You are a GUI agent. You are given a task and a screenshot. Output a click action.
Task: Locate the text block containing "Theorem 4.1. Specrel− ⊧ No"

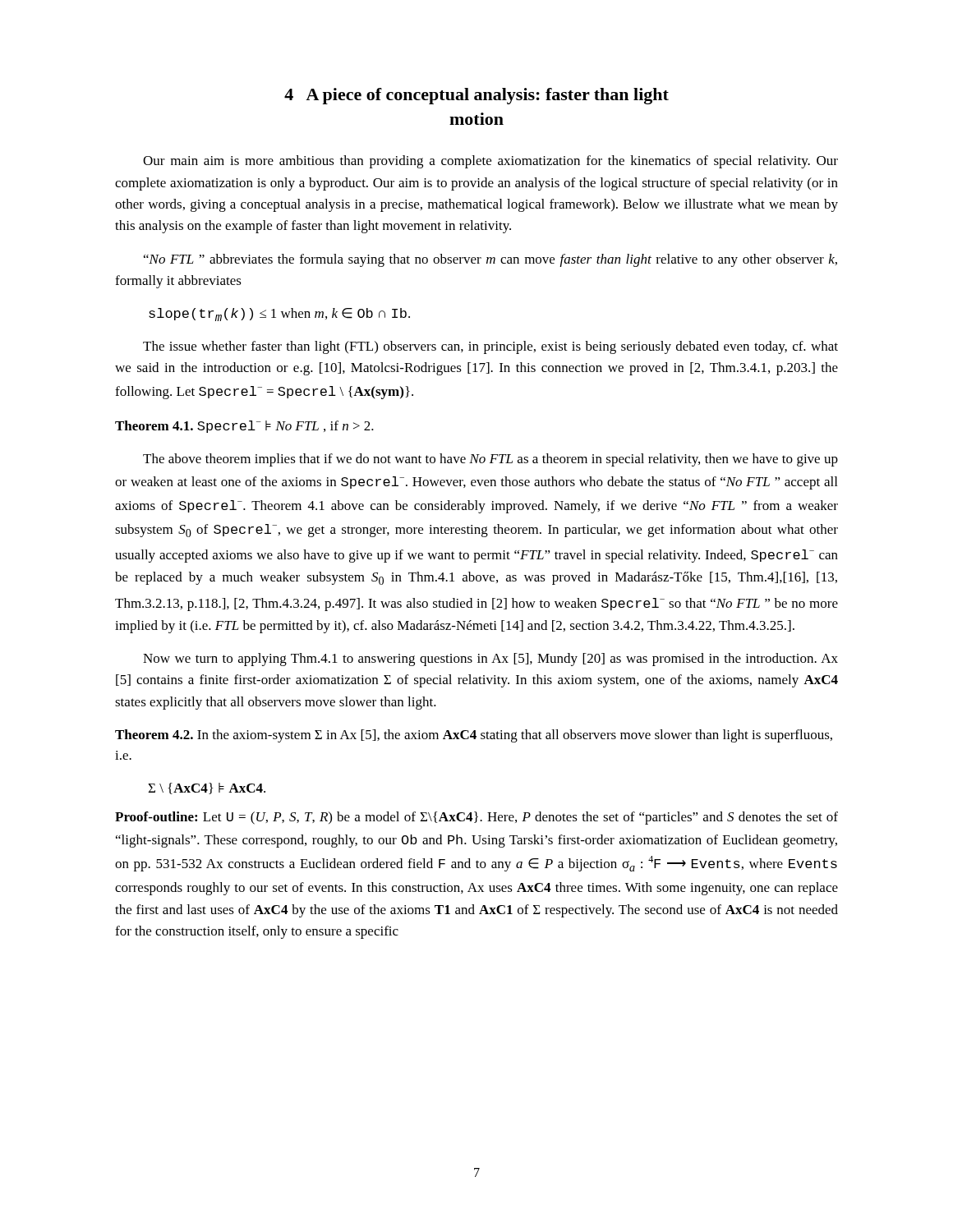point(245,425)
